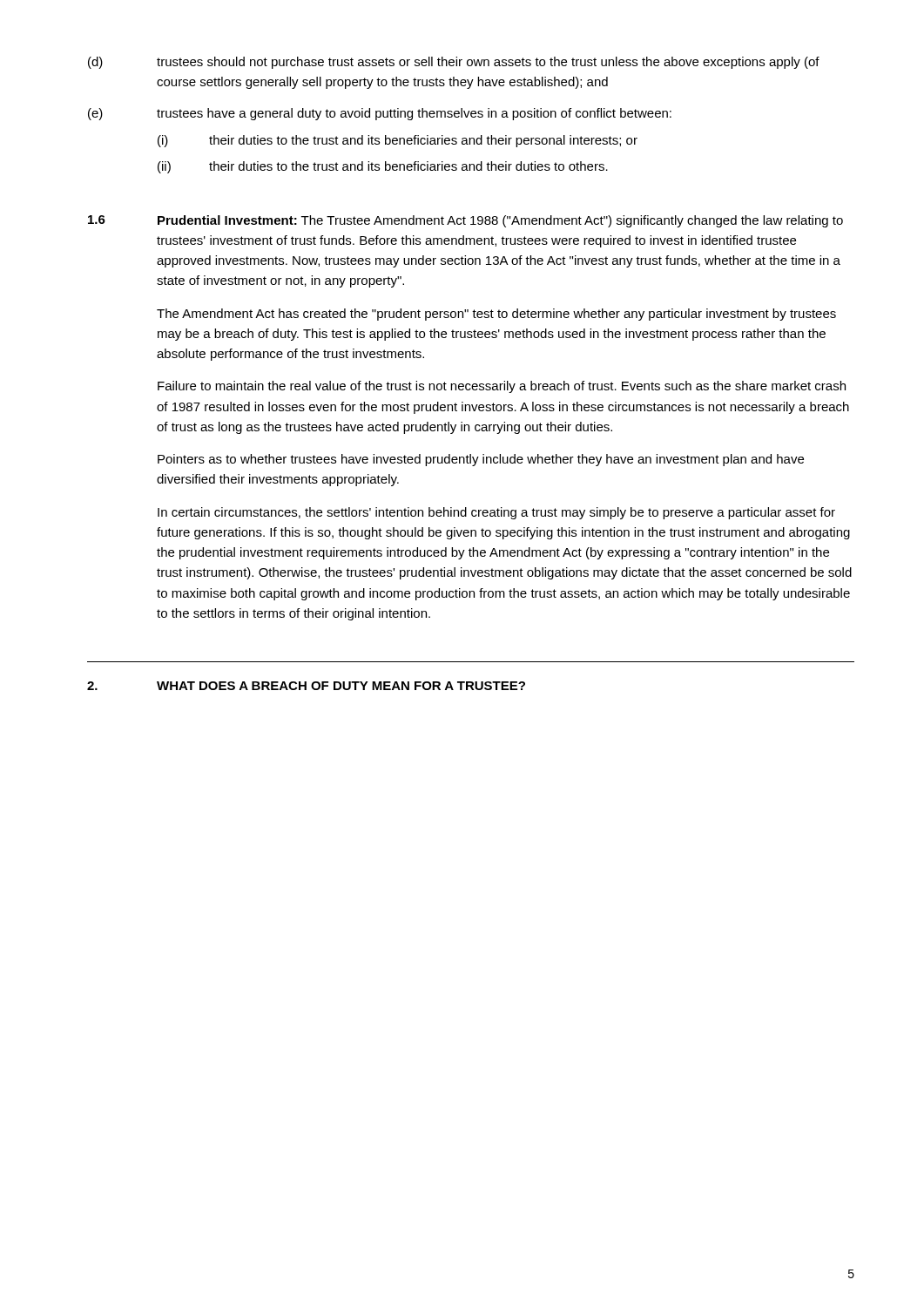Image resolution: width=924 pixels, height=1307 pixels.
Task: Find the region starting "In certain circumstances,"
Action: pyautogui.click(x=504, y=562)
